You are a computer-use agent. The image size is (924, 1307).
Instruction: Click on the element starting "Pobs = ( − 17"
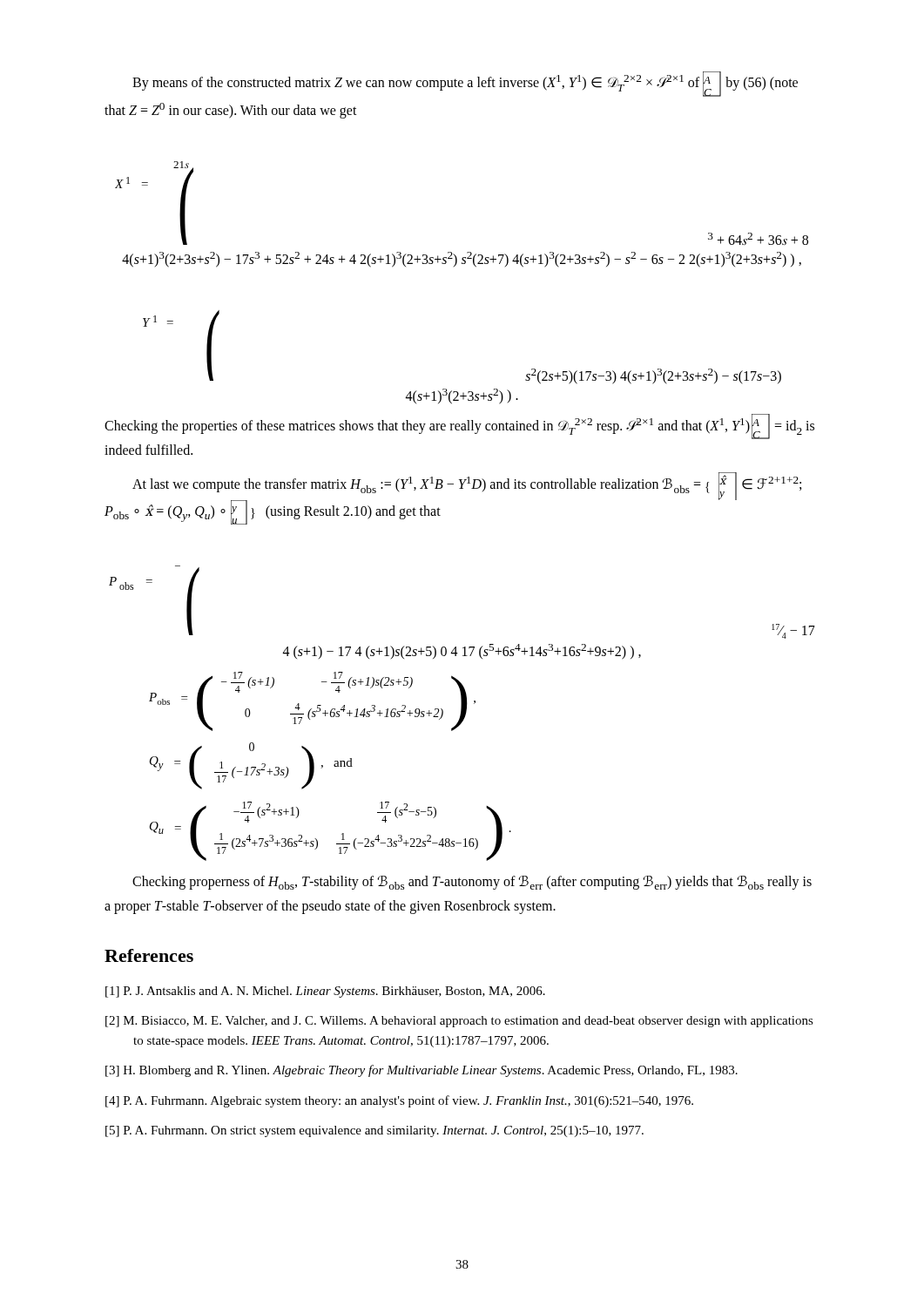[x=313, y=698]
